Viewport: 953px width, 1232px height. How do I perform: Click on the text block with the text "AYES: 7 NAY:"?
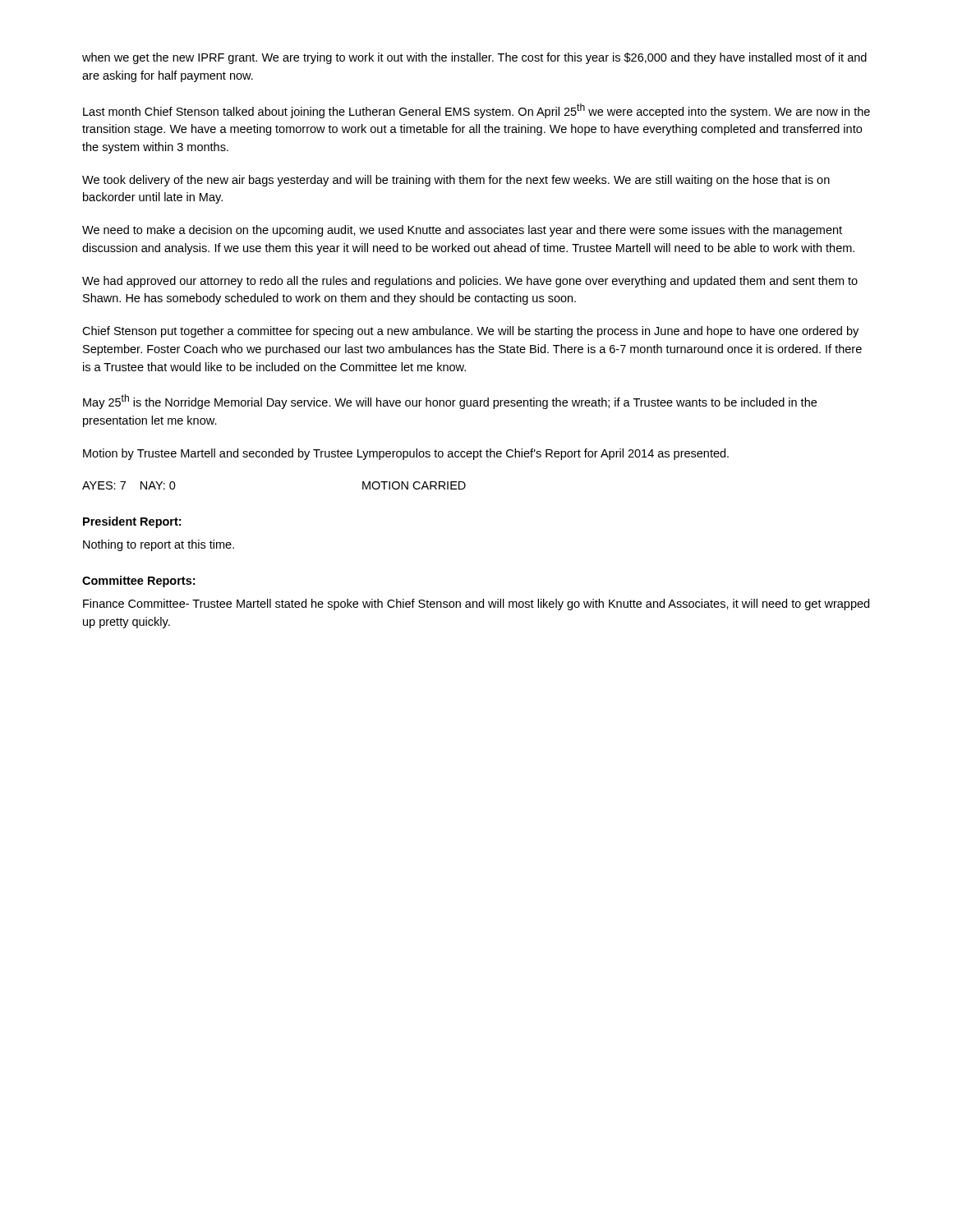[101, 485]
